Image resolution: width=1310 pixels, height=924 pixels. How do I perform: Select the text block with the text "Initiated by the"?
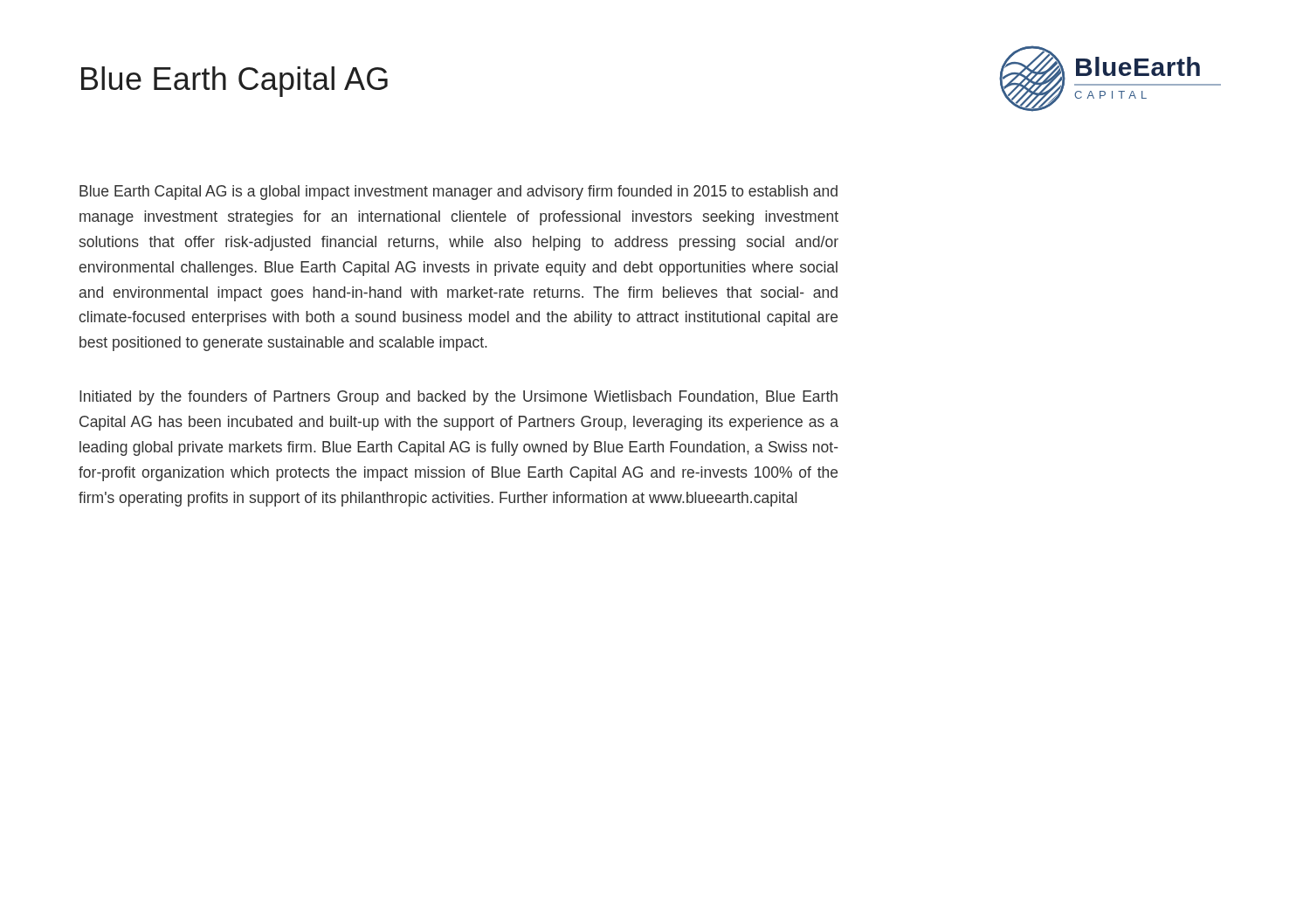pos(458,447)
